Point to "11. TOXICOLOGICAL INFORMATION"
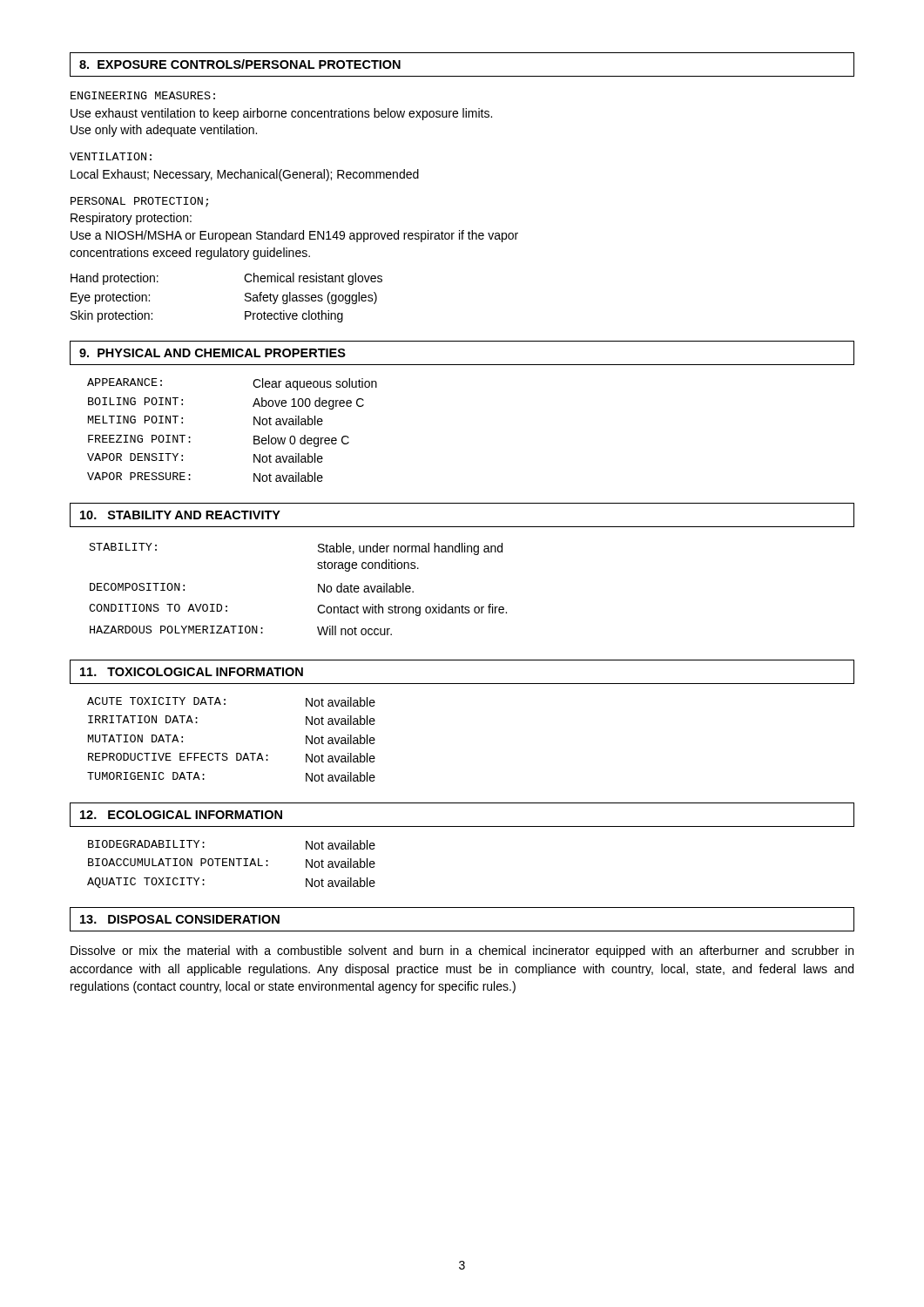Image resolution: width=924 pixels, height=1307 pixels. point(191,671)
